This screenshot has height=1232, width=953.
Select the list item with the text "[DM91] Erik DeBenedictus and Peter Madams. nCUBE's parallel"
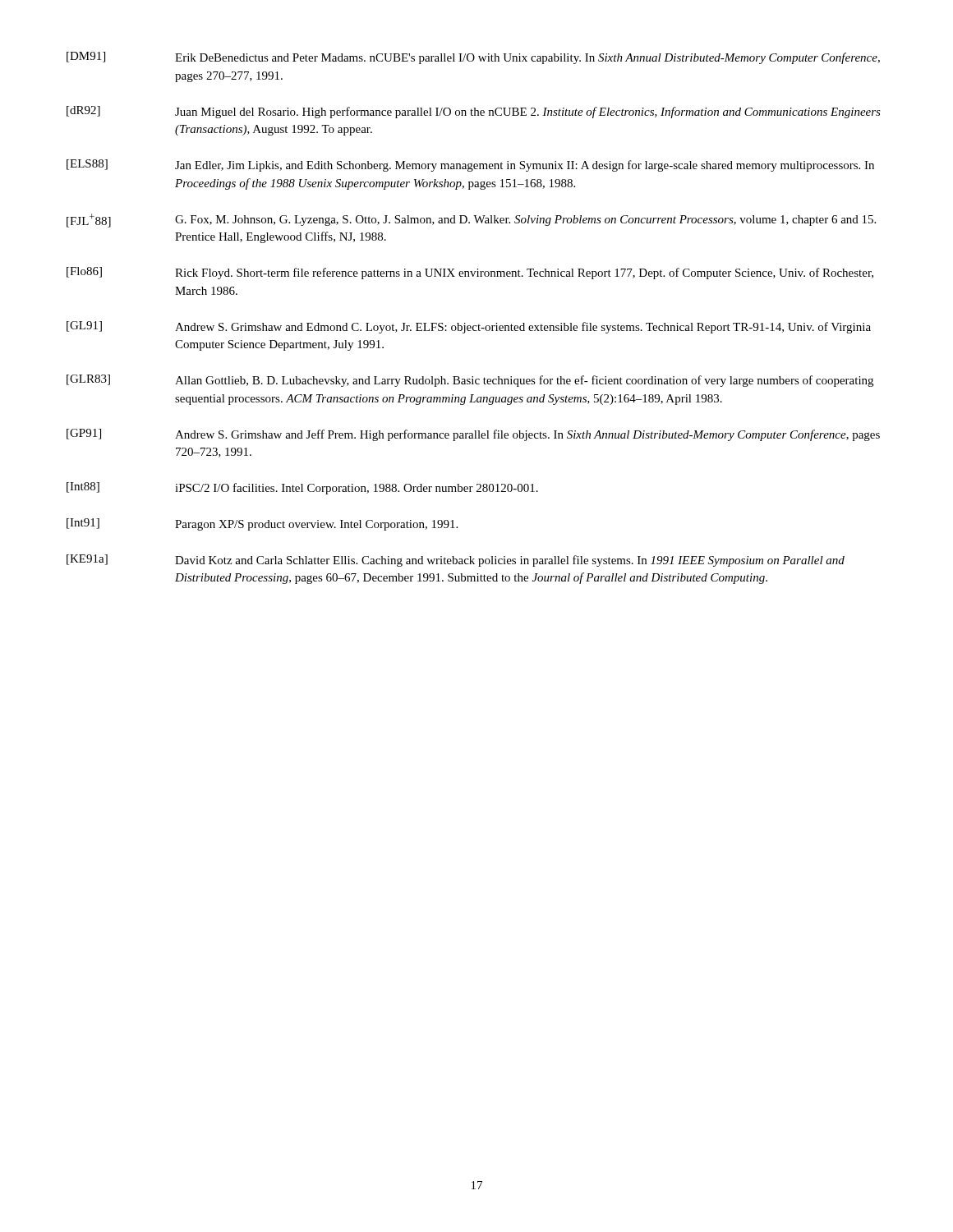point(476,67)
